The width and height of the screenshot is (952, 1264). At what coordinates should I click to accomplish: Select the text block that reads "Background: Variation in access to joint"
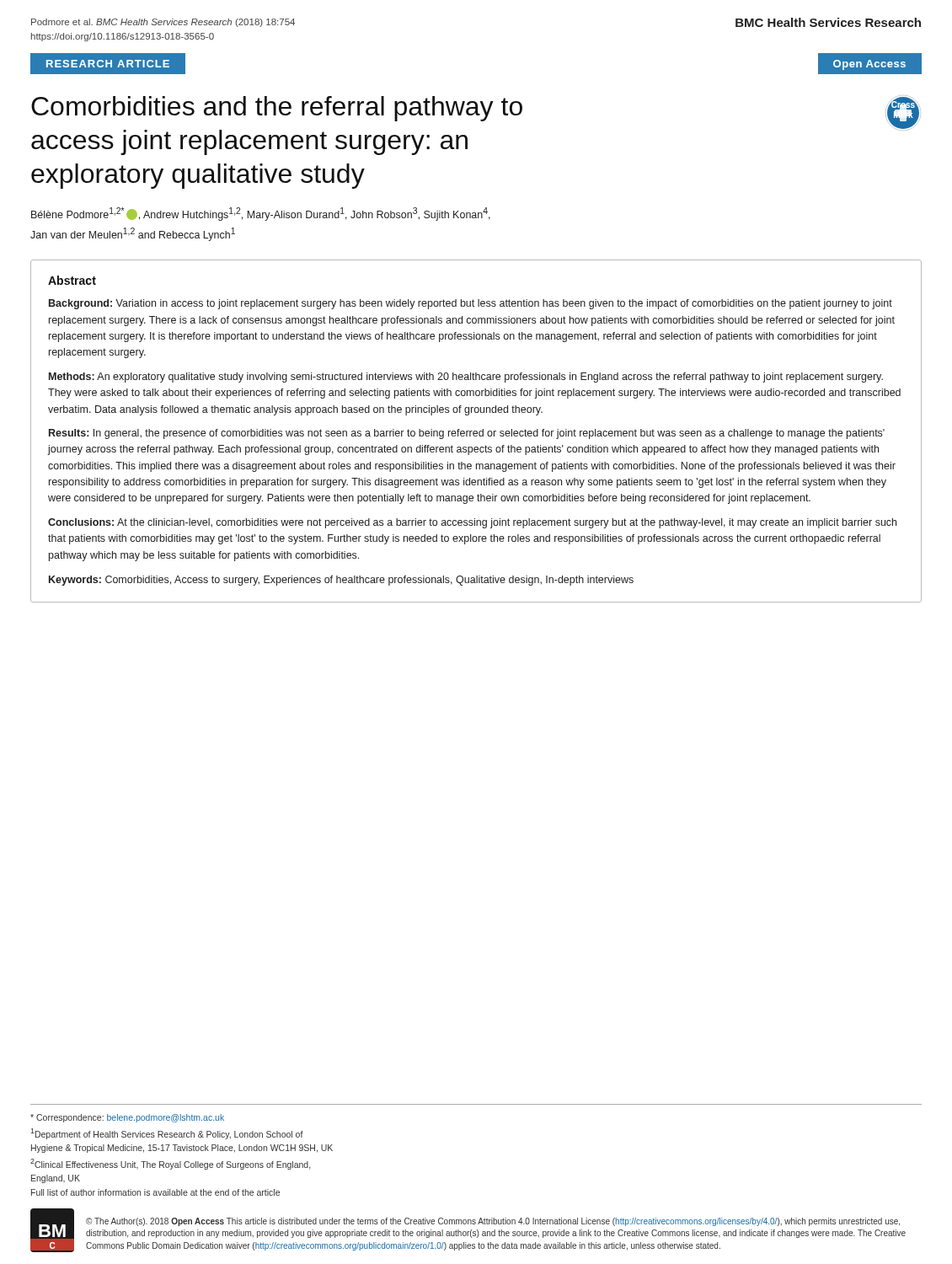pyautogui.click(x=471, y=328)
